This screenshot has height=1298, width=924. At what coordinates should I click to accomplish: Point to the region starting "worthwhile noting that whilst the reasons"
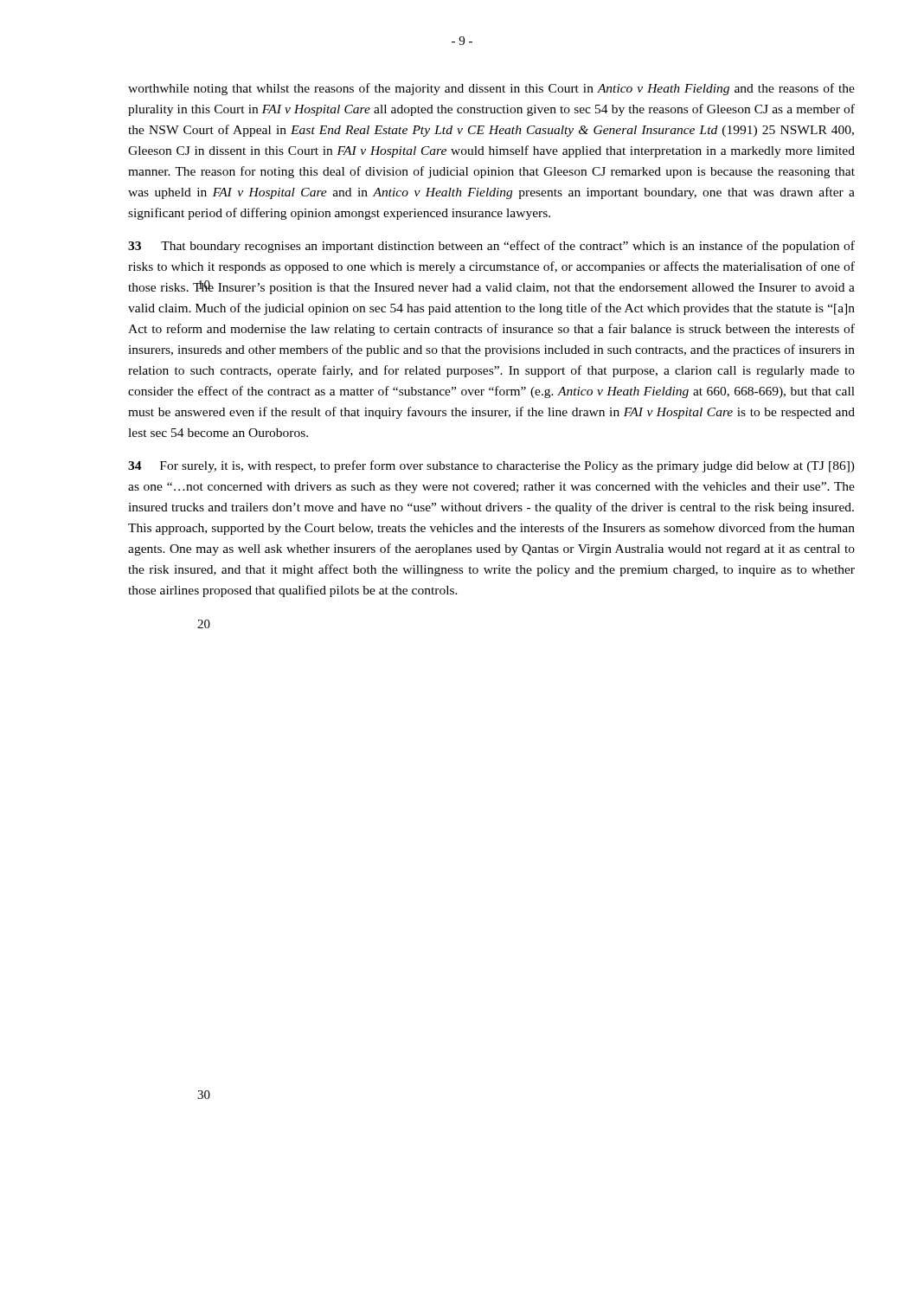click(491, 151)
